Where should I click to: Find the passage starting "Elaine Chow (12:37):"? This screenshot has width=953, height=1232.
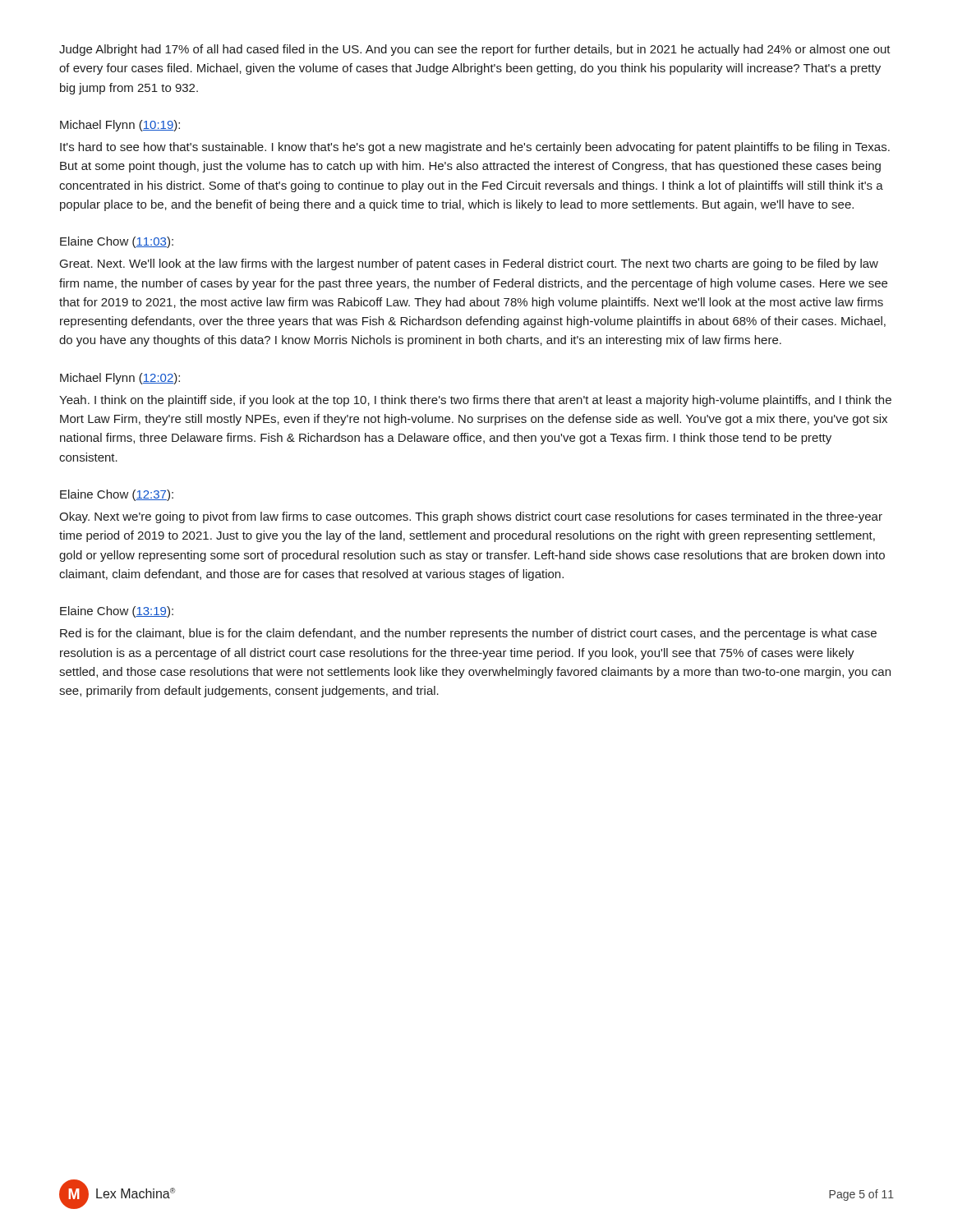(117, 494)
